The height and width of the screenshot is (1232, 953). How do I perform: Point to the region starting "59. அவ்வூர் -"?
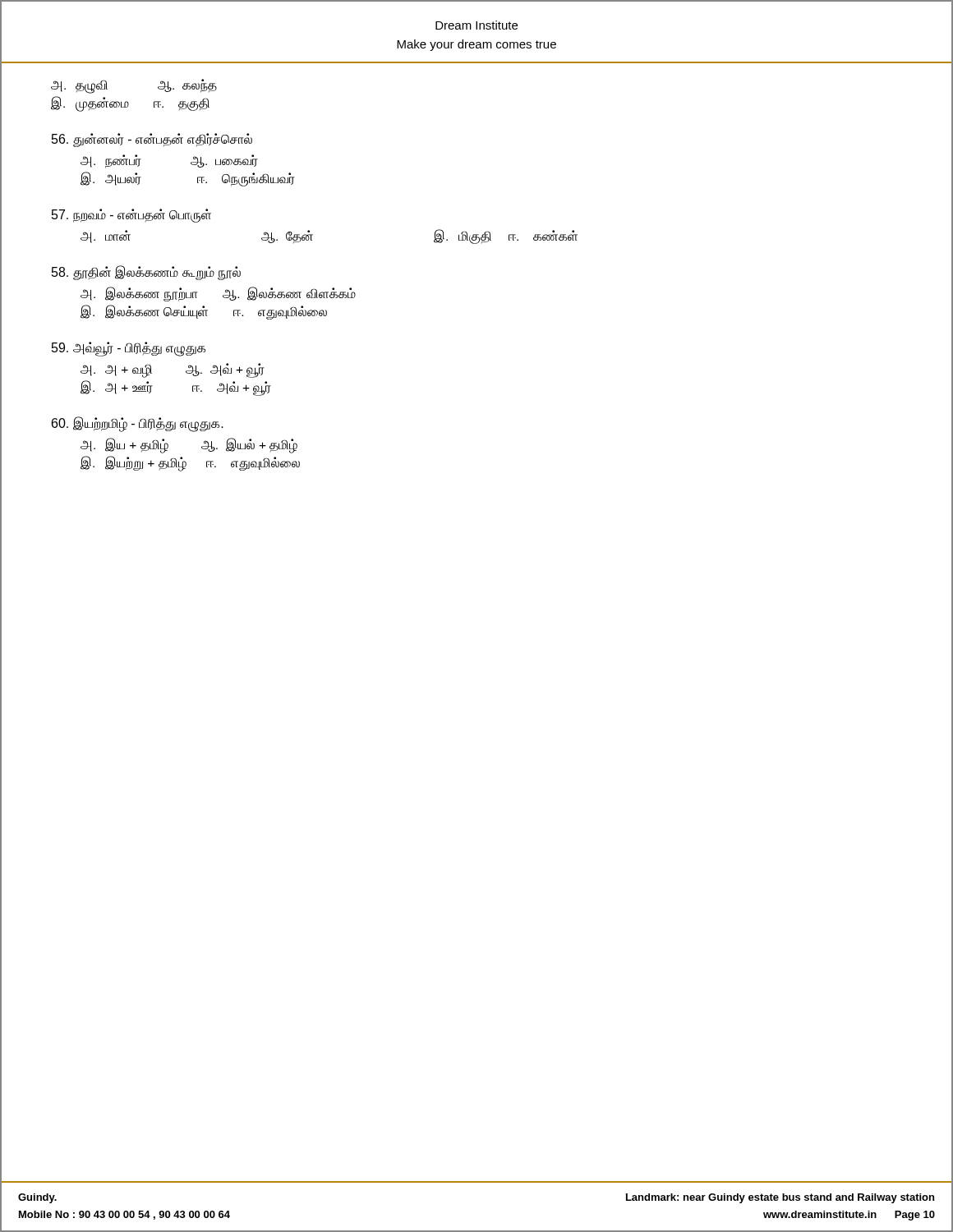(129, 349)
